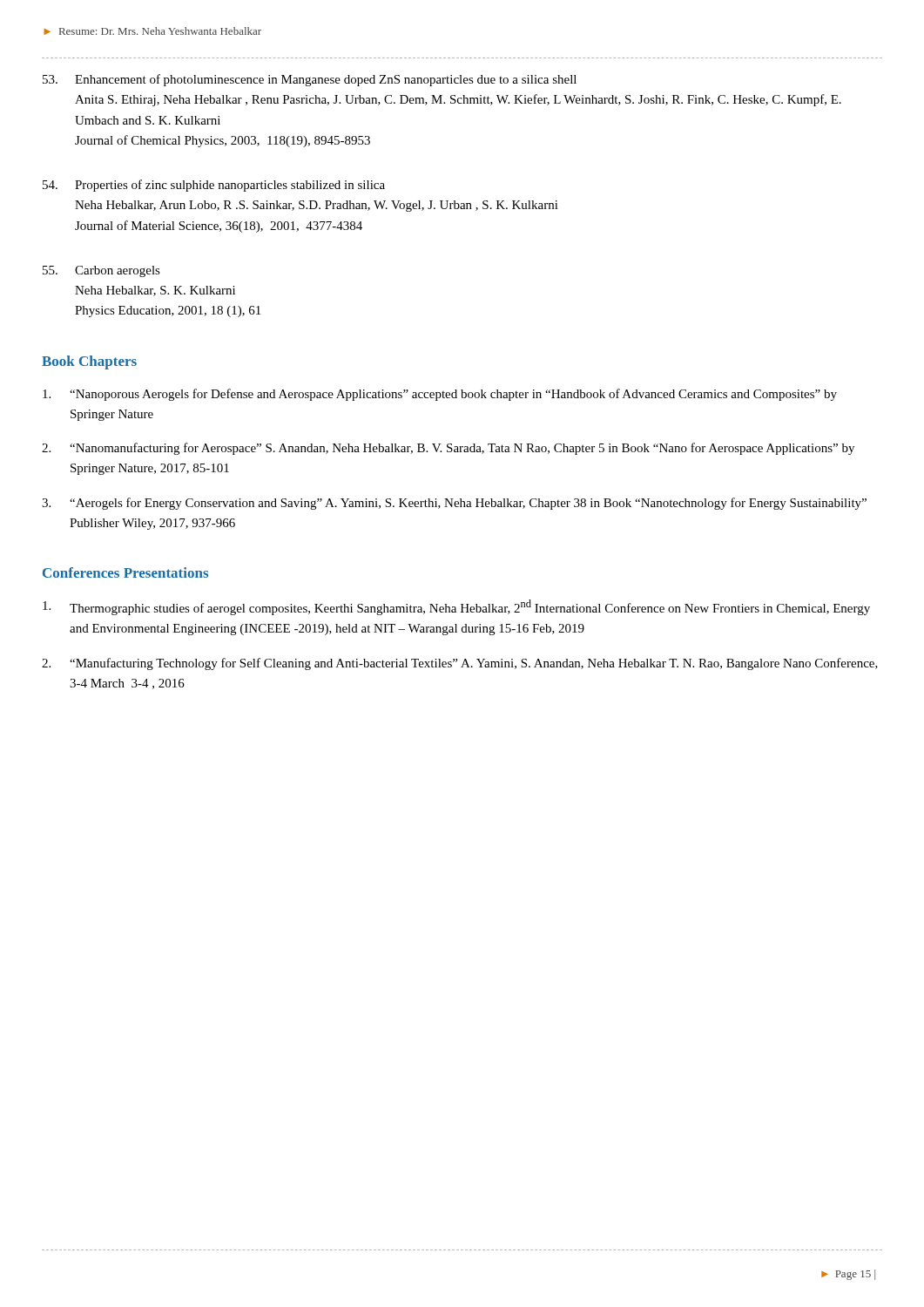Locate the block starting "Book Chapters"
Screen dimensions: 1307x924
click(x=89, y=361)
